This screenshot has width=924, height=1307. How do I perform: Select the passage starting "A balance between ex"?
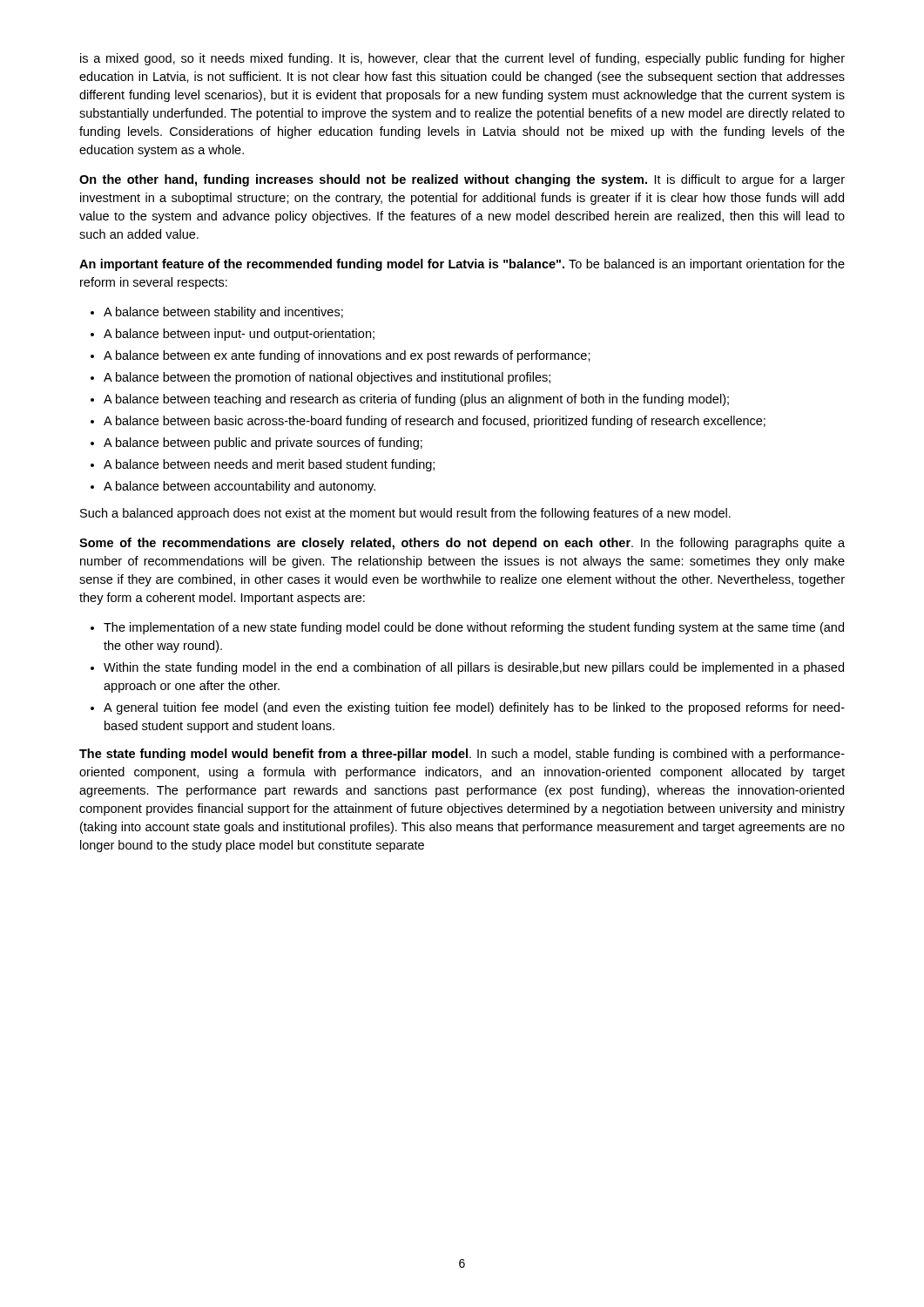point(347,356)
